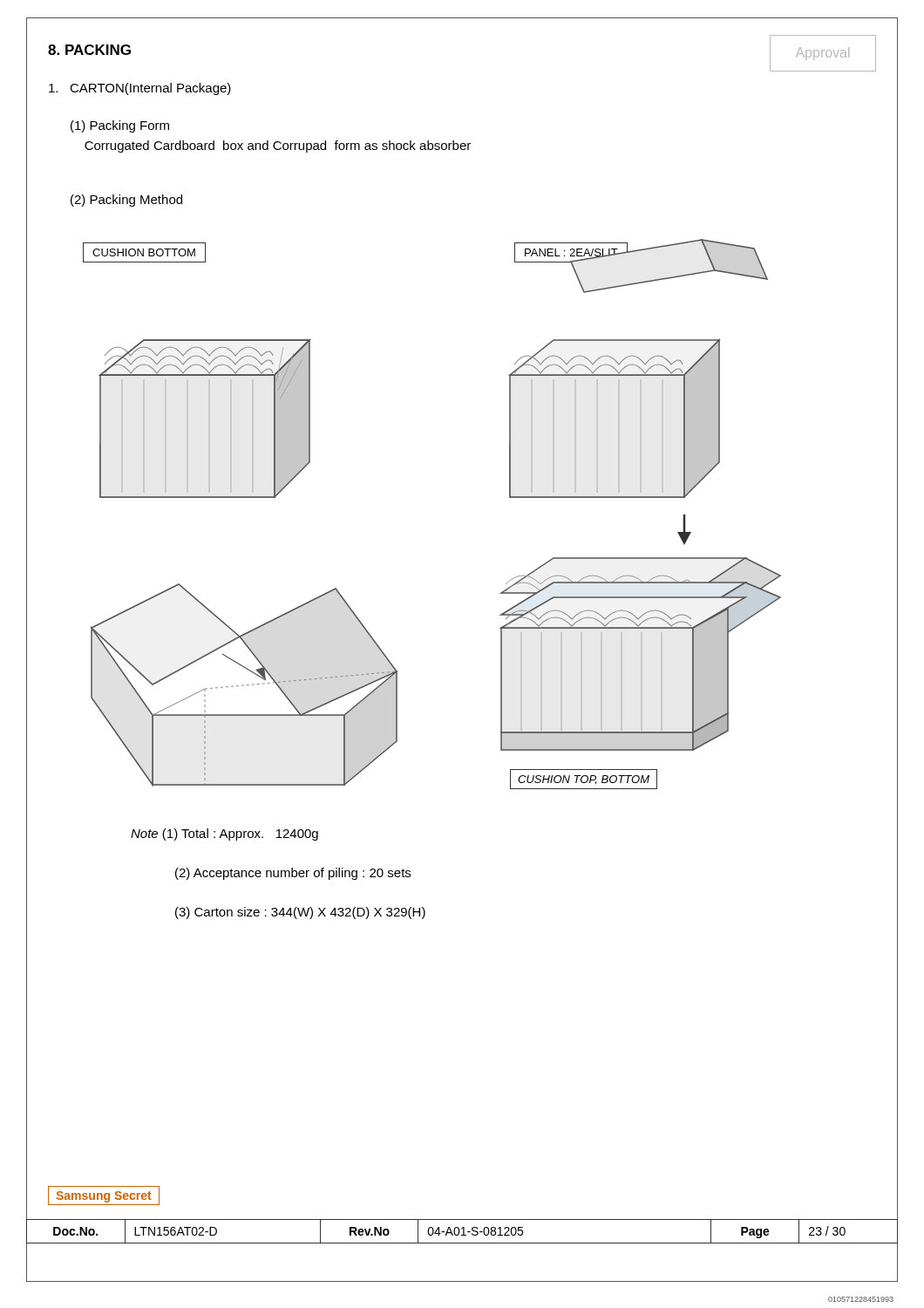
Task: Locate the block of text that opens with "(2) Acceptance number of piling :"
Action: pos(293,872)
